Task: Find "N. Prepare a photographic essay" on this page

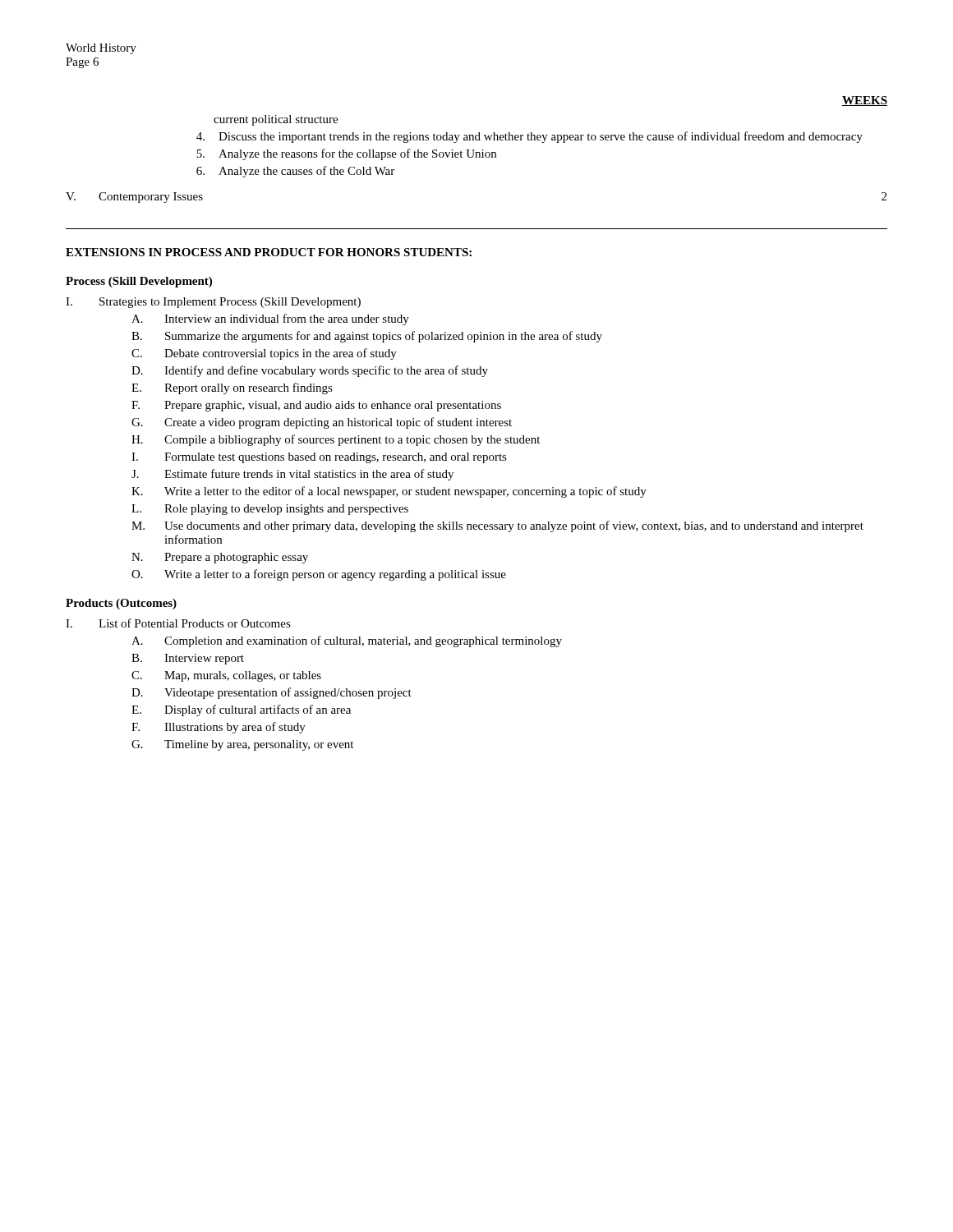Action: click(220, 557)
